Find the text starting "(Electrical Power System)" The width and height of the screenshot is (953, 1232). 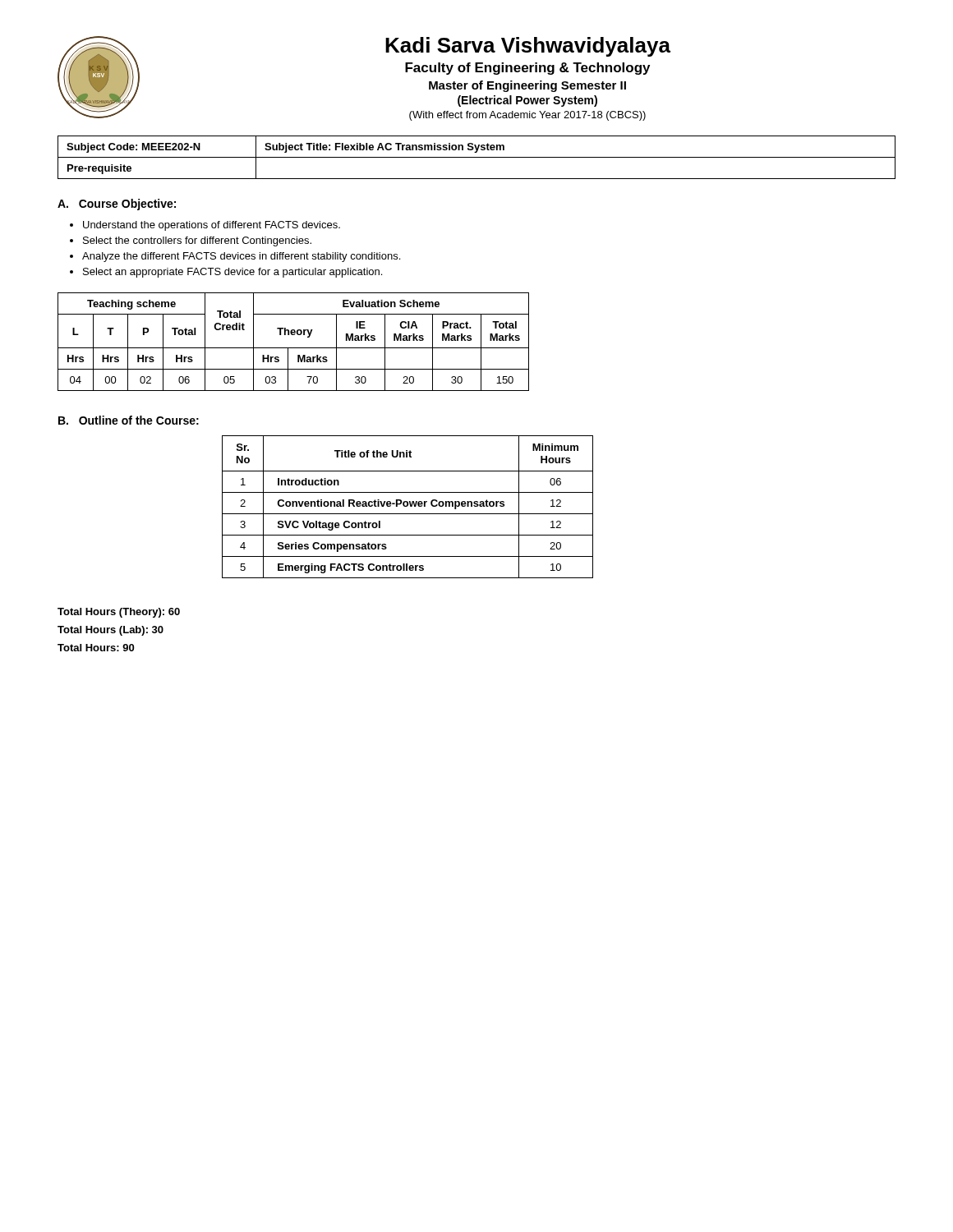click(x=527, y=100)
